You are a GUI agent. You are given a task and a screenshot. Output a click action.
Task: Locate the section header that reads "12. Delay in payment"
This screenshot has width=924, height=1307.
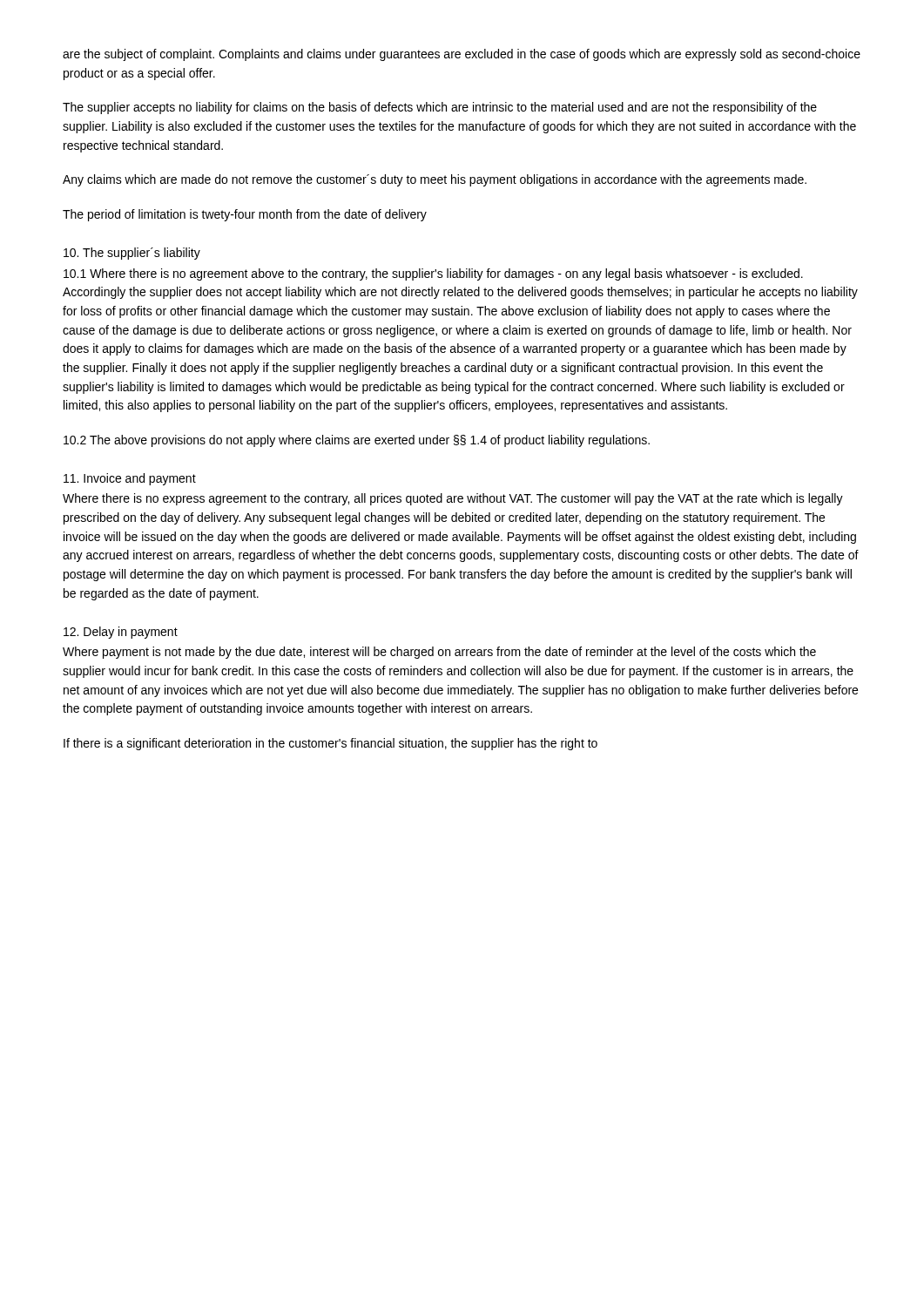[x=120, y=631]
